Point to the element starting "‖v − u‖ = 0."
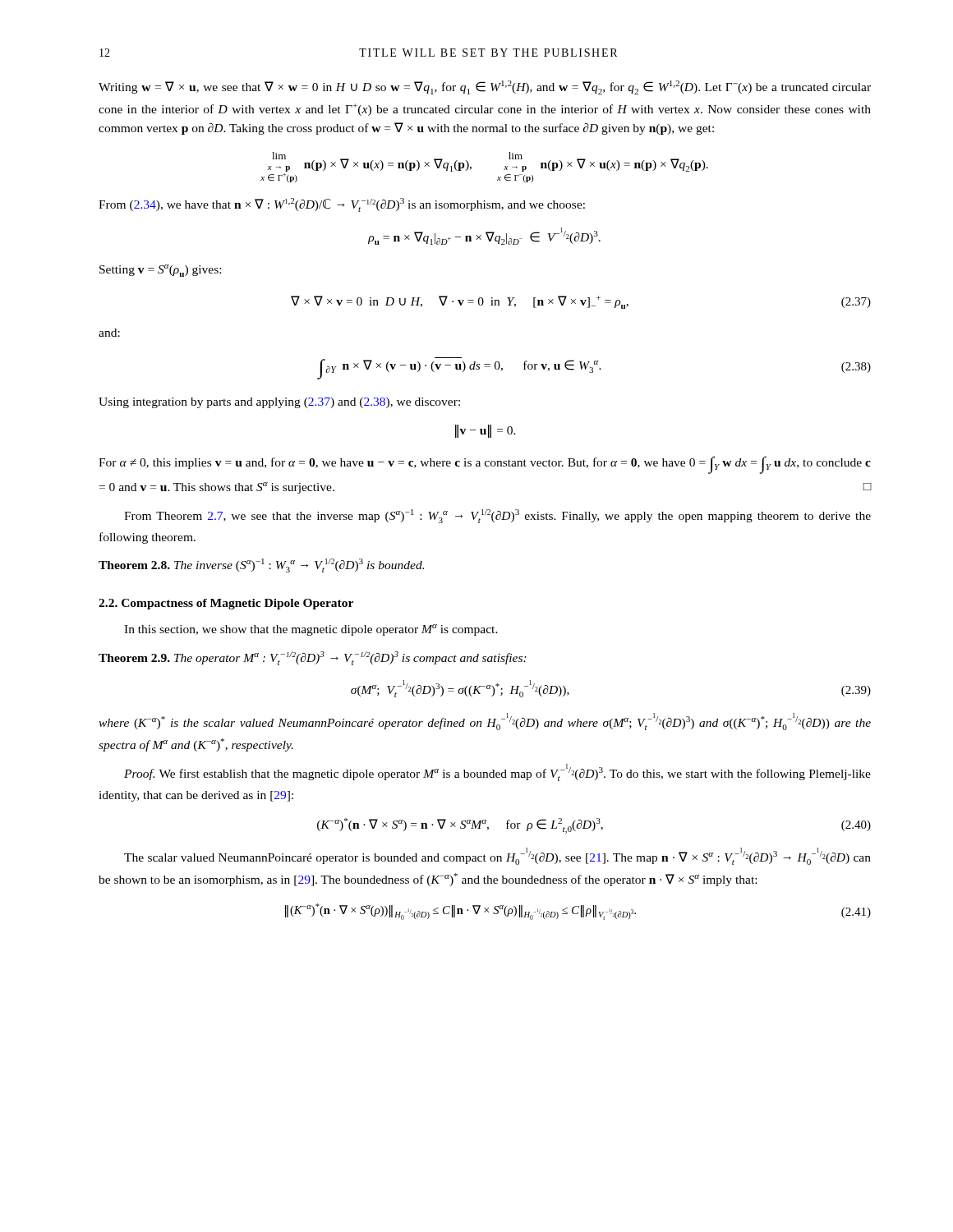 [x=485, y=430]
